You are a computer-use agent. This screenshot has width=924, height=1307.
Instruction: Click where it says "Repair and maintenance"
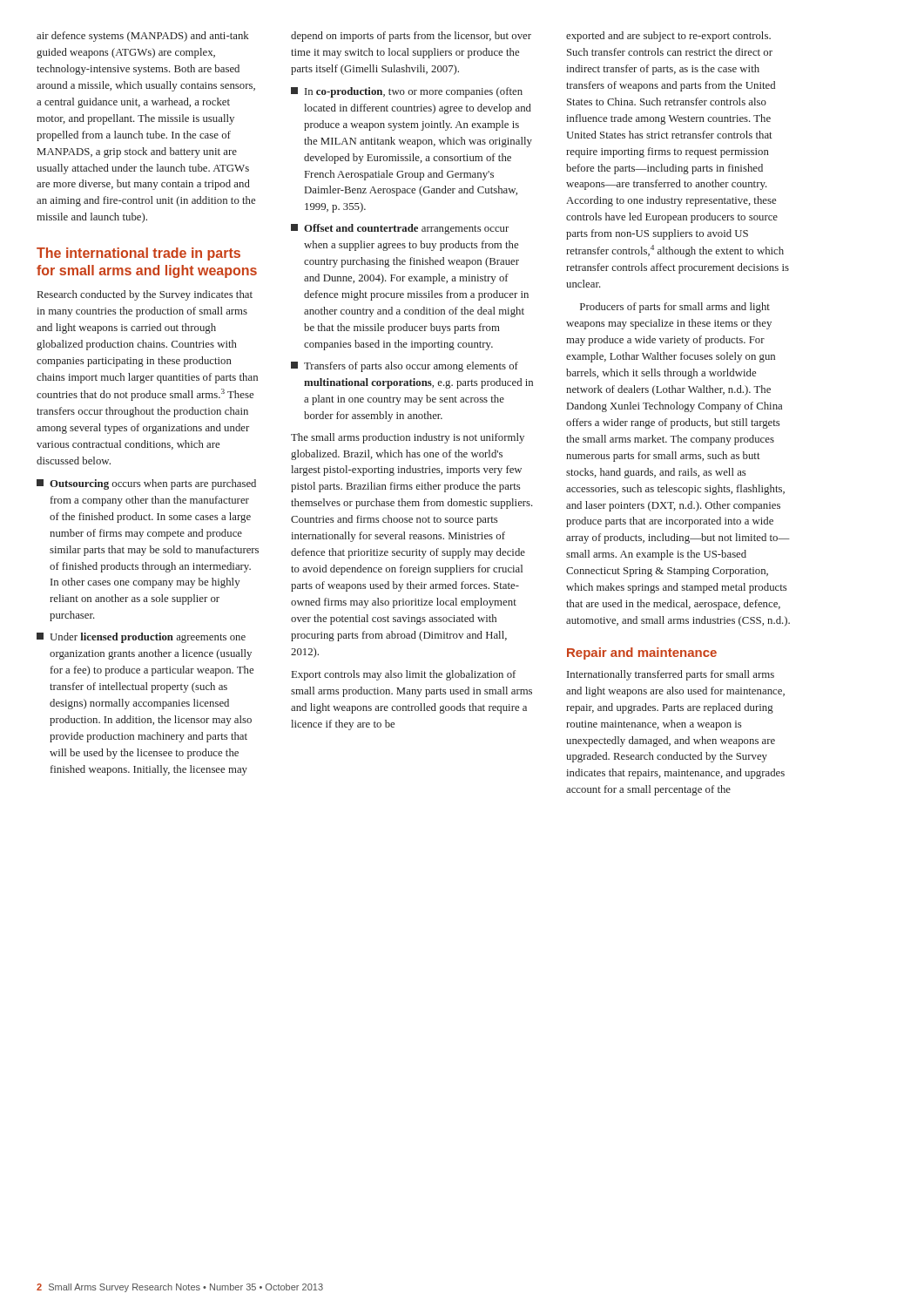click(x=678, y=653)
